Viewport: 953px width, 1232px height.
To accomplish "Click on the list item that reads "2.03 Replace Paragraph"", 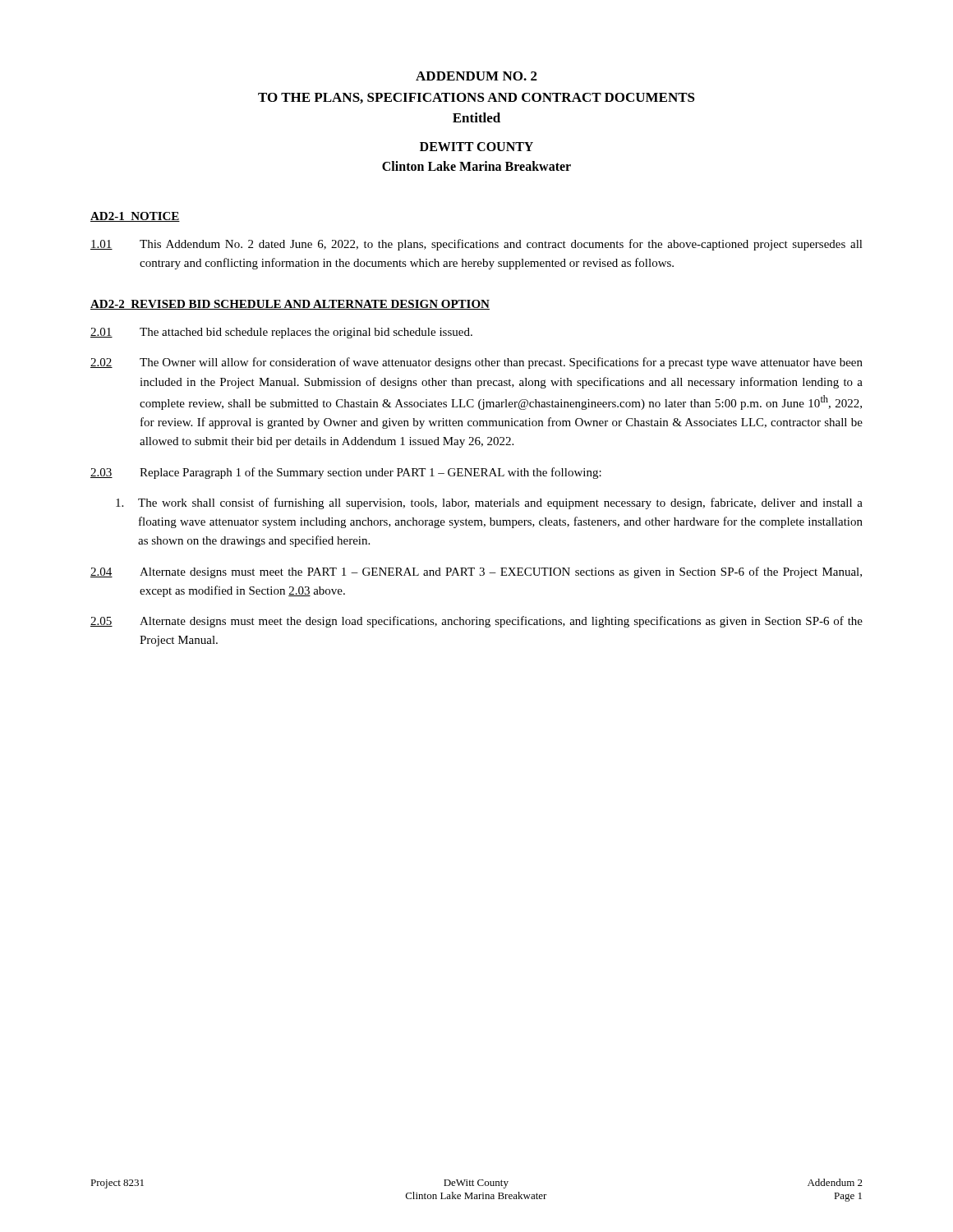I will pyautogui.click(x=476, y=472).
